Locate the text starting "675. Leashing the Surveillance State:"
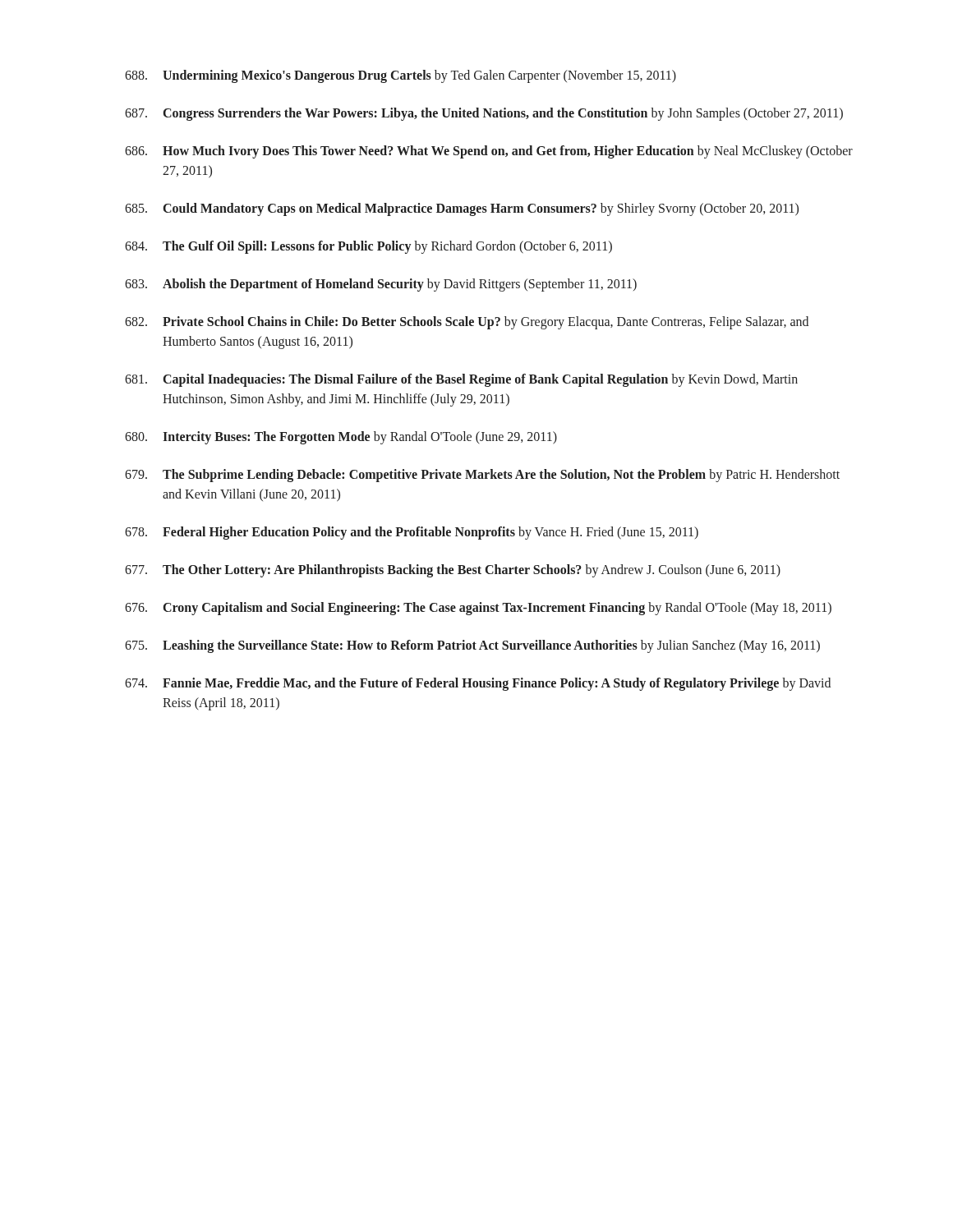The image size is (953, 1232). tap(476, 646)
